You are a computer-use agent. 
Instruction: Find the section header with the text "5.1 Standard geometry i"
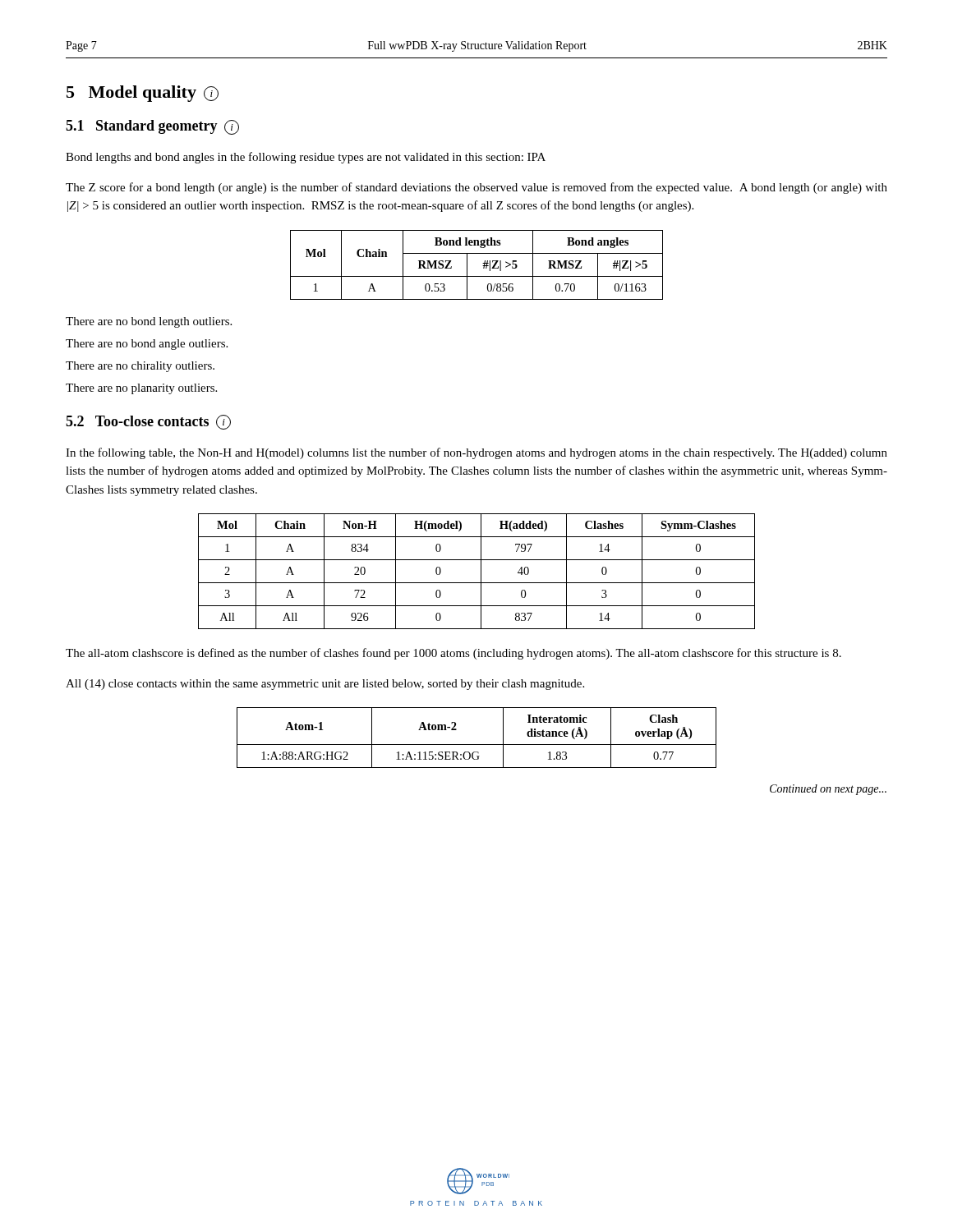pyautogui.click(x=152, y=127)
